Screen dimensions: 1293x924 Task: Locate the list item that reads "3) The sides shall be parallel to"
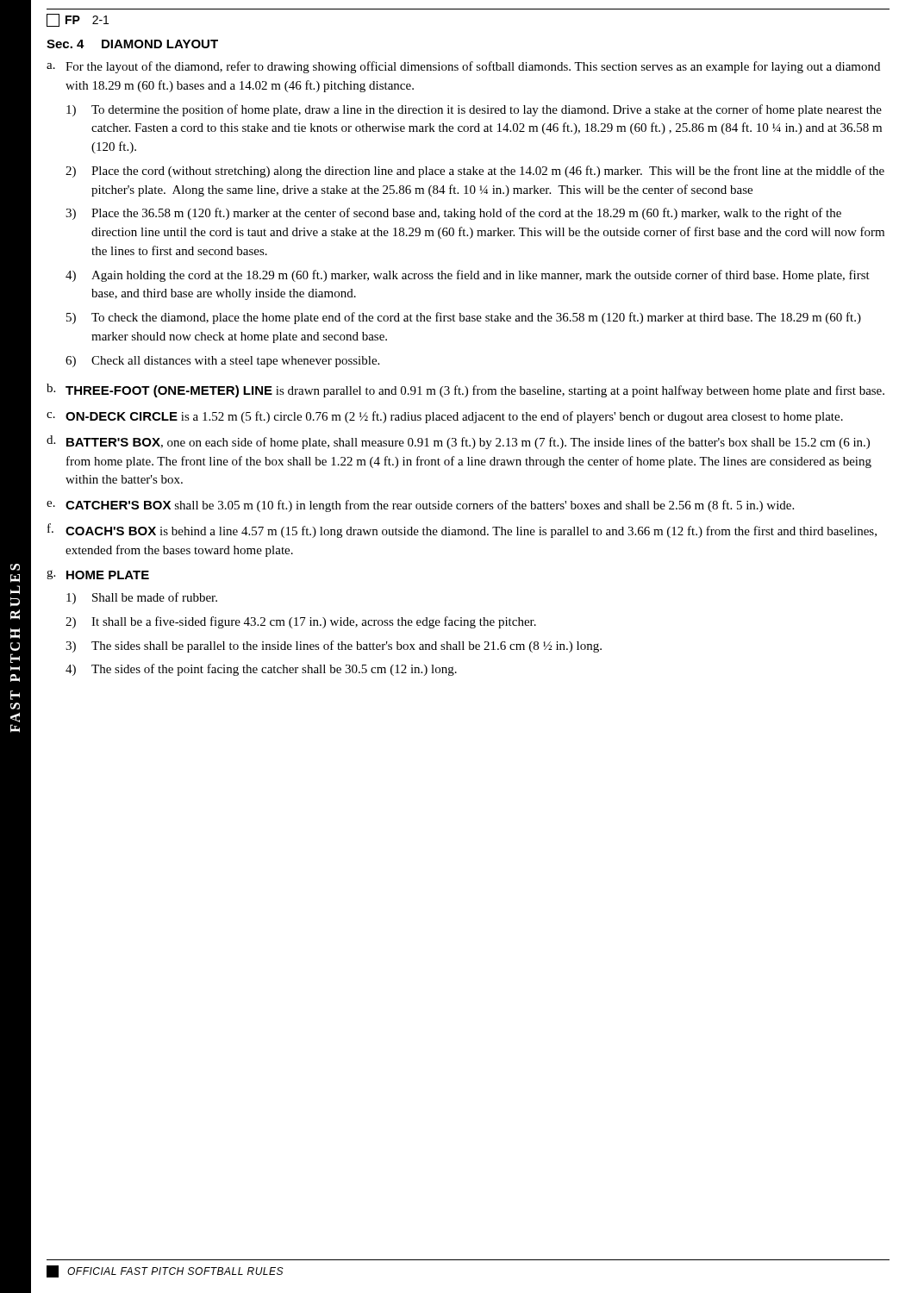pyautogui.click(x=478, y=646)
